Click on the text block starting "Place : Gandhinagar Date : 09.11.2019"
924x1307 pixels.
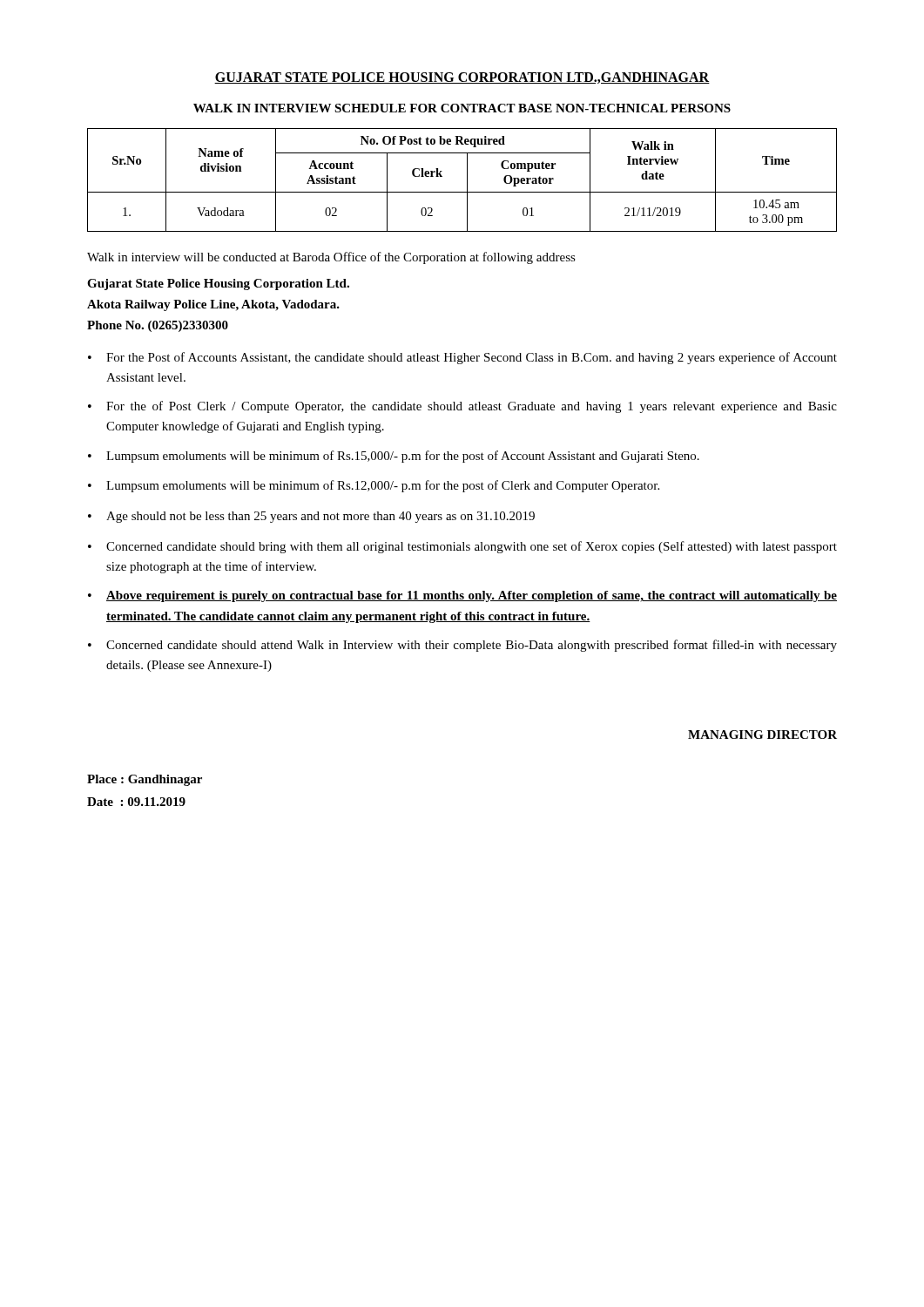(x=145, y=790)
